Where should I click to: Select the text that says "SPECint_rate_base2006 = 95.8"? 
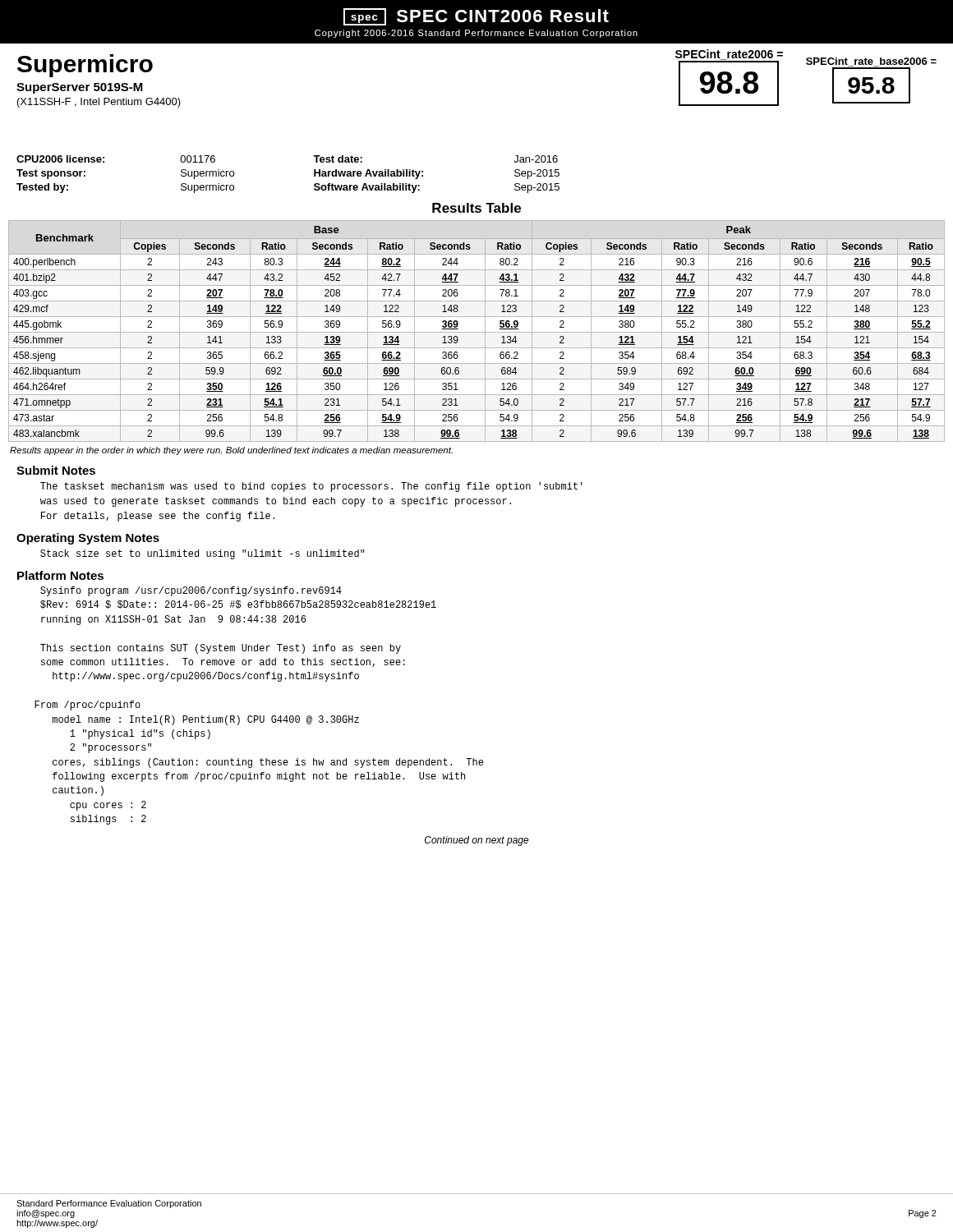871,79
